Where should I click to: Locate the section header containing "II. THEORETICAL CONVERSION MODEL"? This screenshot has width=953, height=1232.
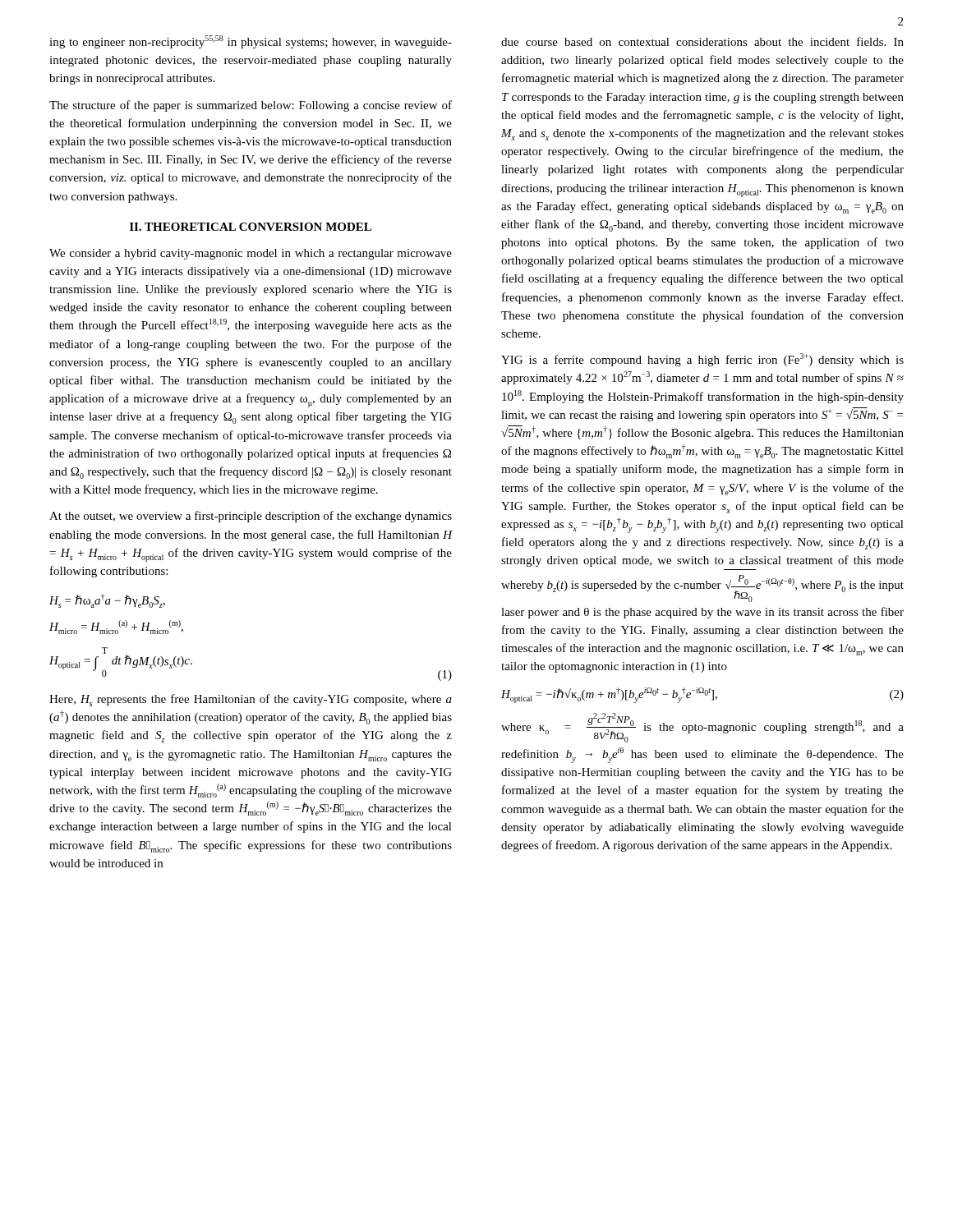coord(251,226)
